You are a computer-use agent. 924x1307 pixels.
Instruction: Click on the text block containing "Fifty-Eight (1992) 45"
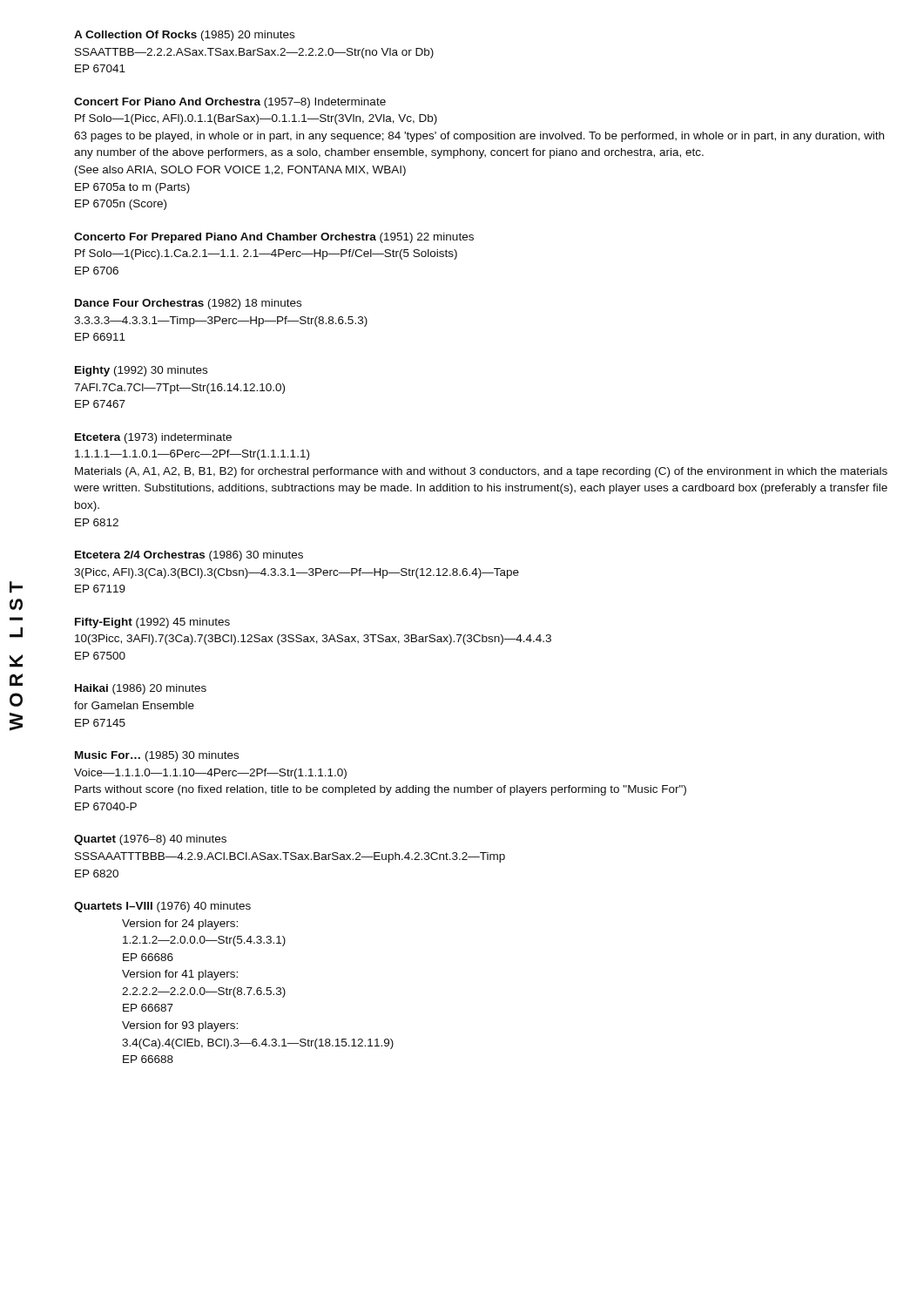pyautogui.click(x=483, y=639)
